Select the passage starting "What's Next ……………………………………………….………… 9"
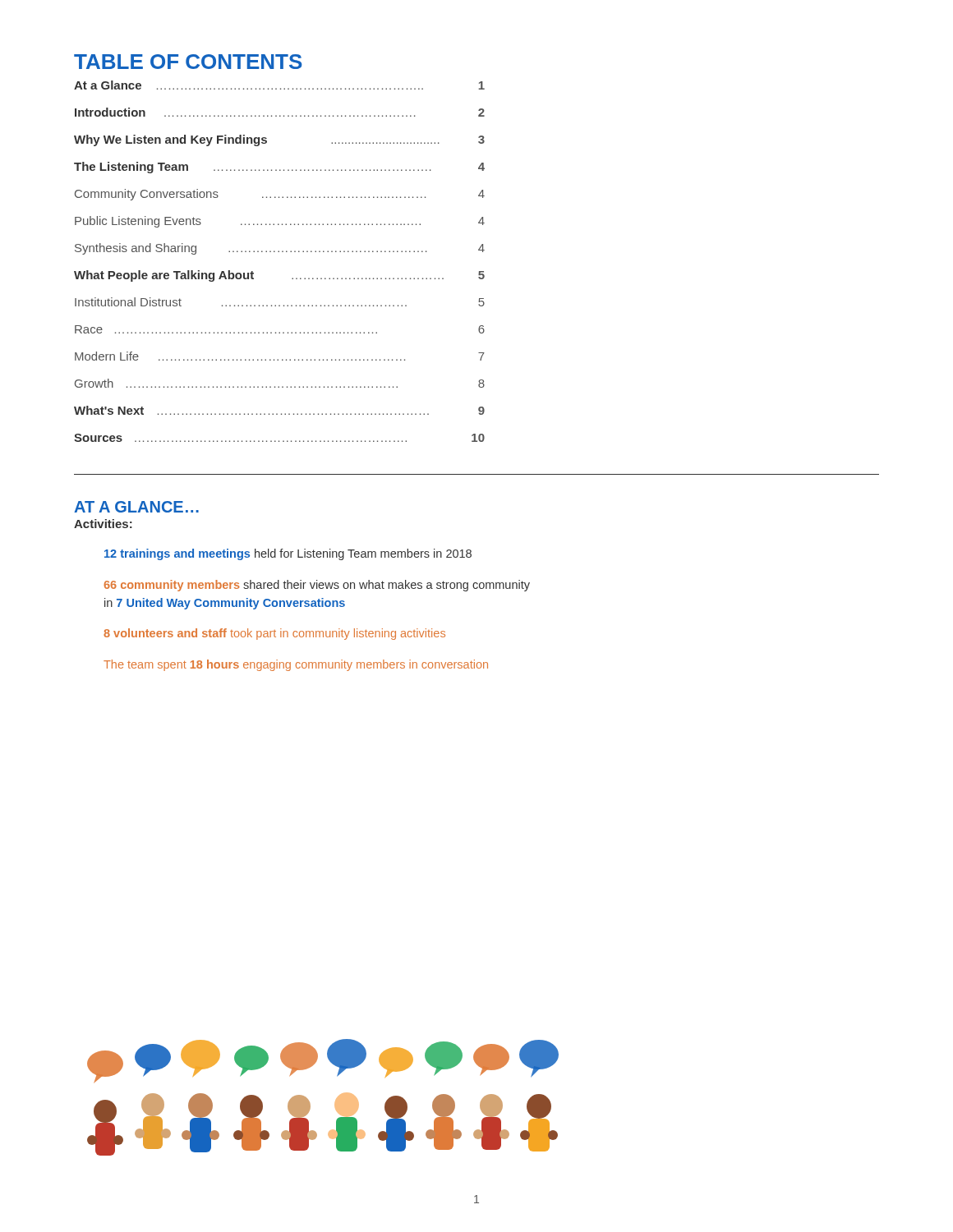953x1232 pixels. [279, 410]
